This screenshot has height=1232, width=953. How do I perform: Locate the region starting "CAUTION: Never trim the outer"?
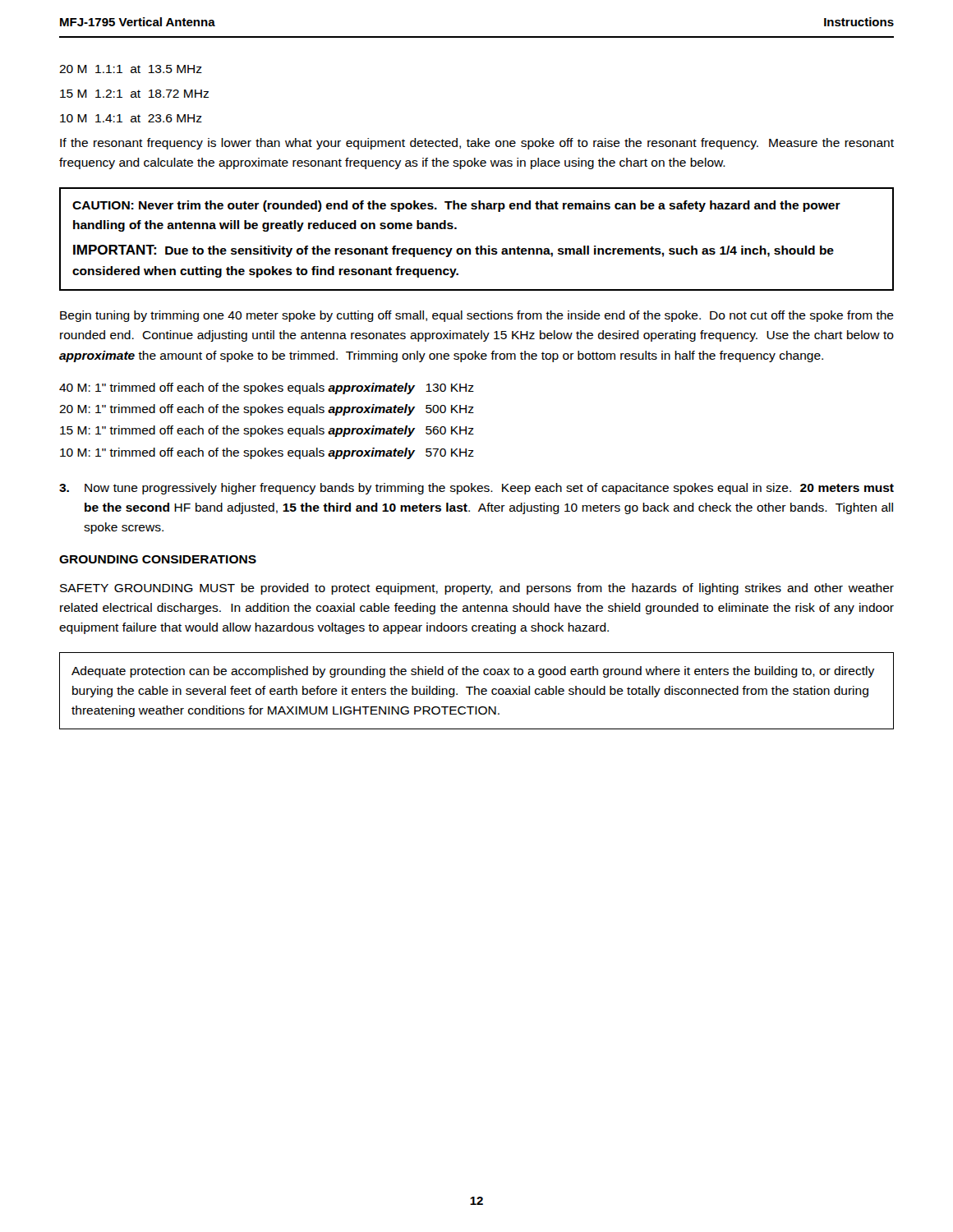(476, 238)
